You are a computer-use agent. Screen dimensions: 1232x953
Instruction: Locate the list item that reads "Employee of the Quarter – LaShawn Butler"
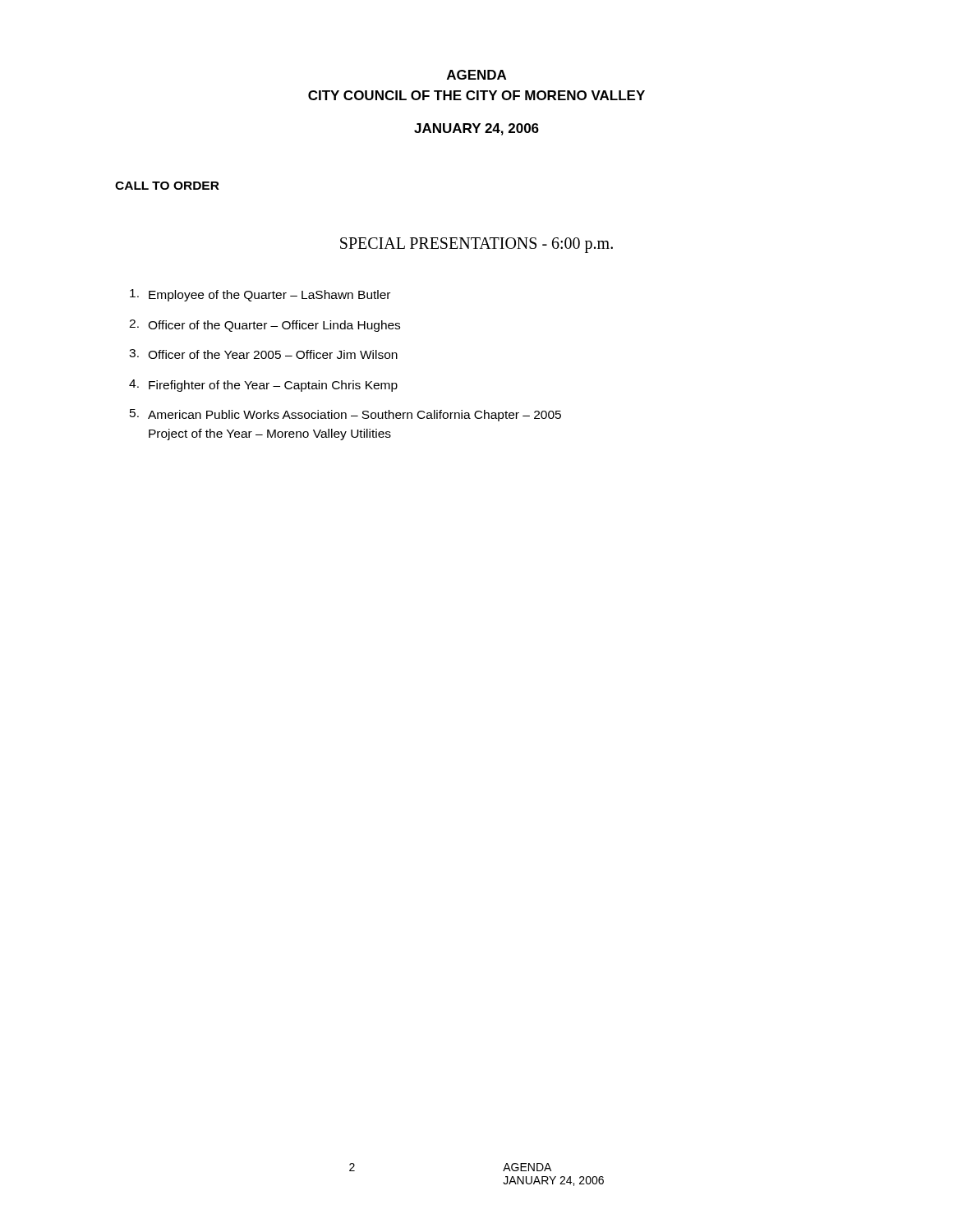point(260,295)
